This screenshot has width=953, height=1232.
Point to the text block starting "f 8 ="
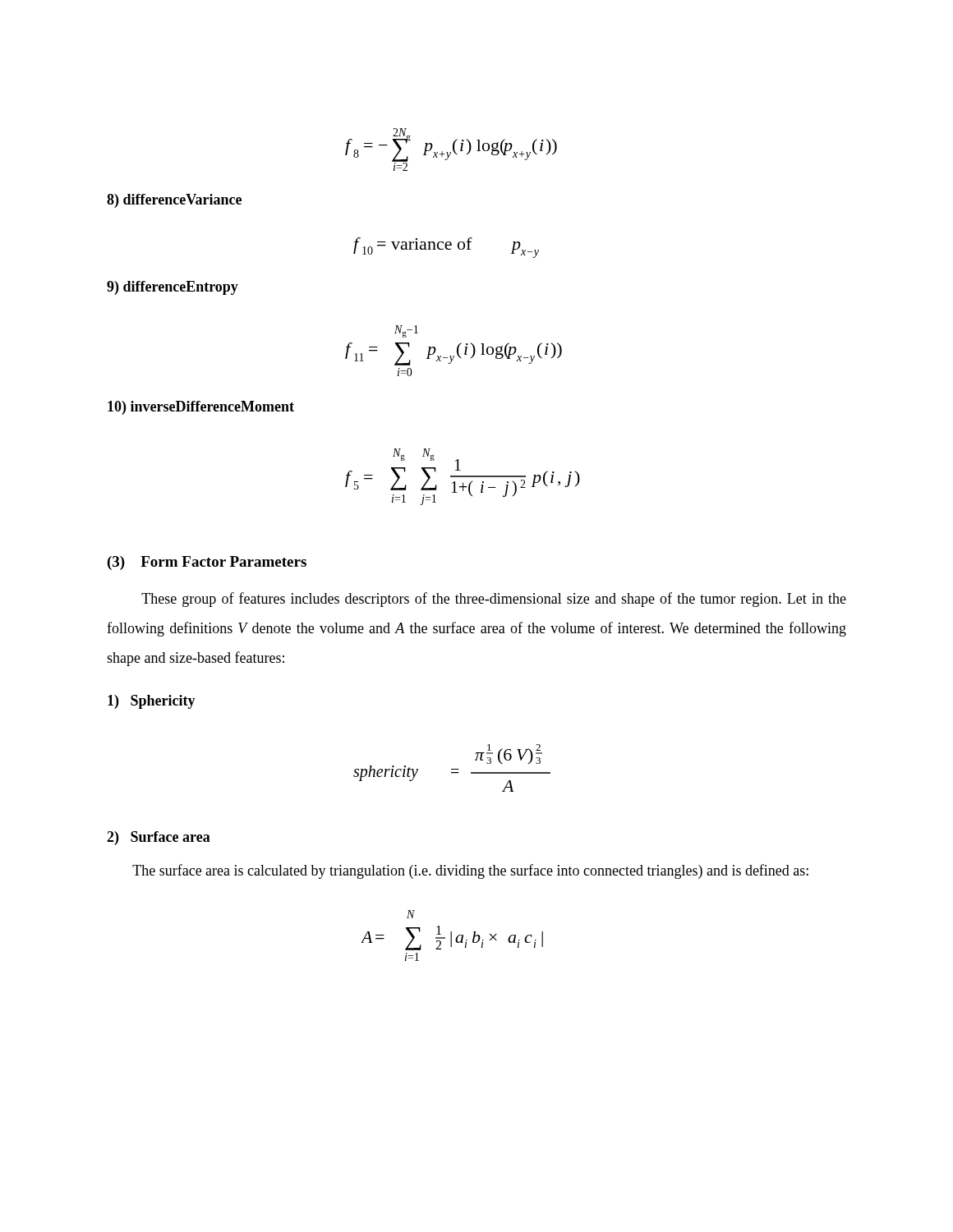tap(476, 144)
